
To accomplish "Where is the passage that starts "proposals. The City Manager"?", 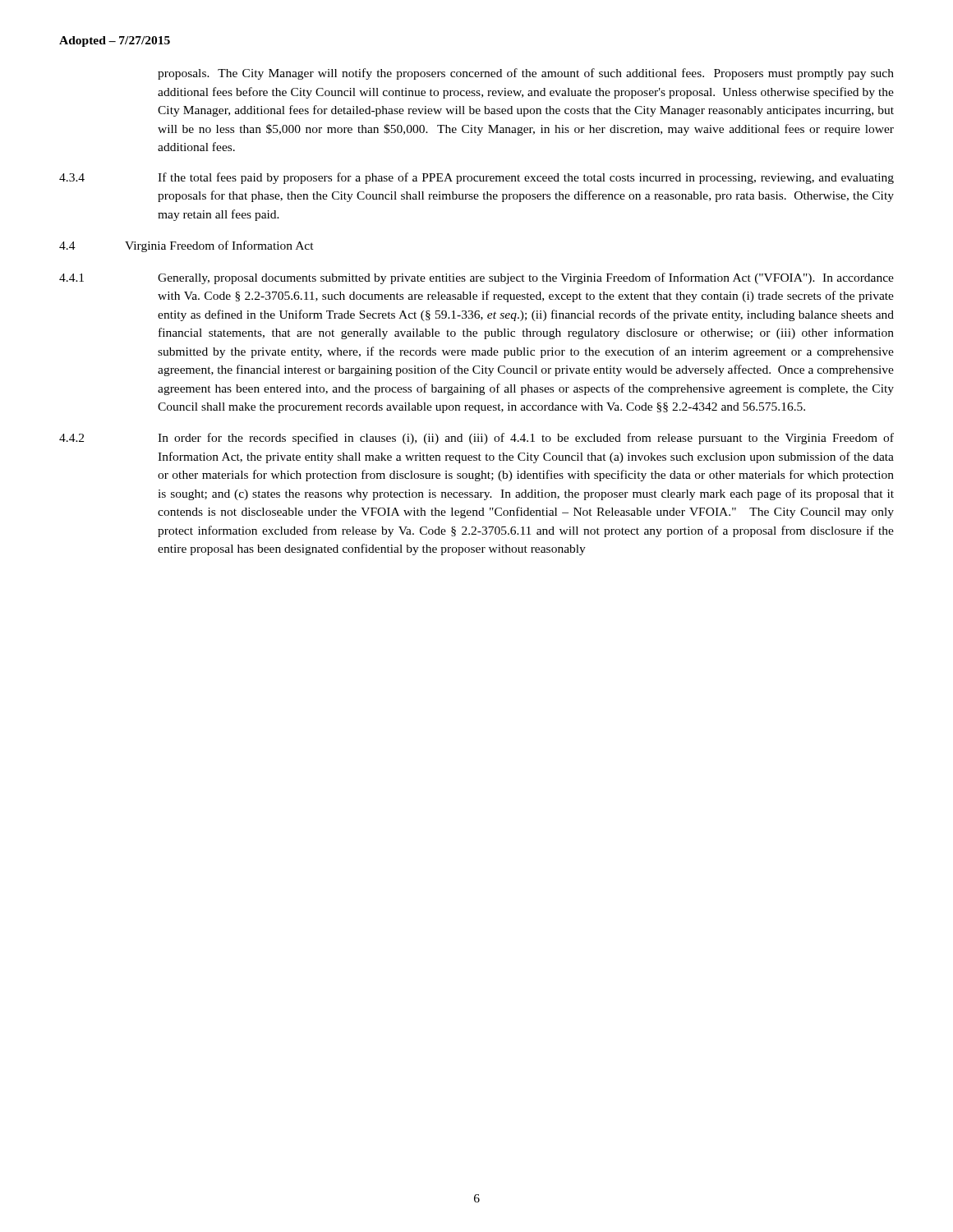I will (526, 110).
